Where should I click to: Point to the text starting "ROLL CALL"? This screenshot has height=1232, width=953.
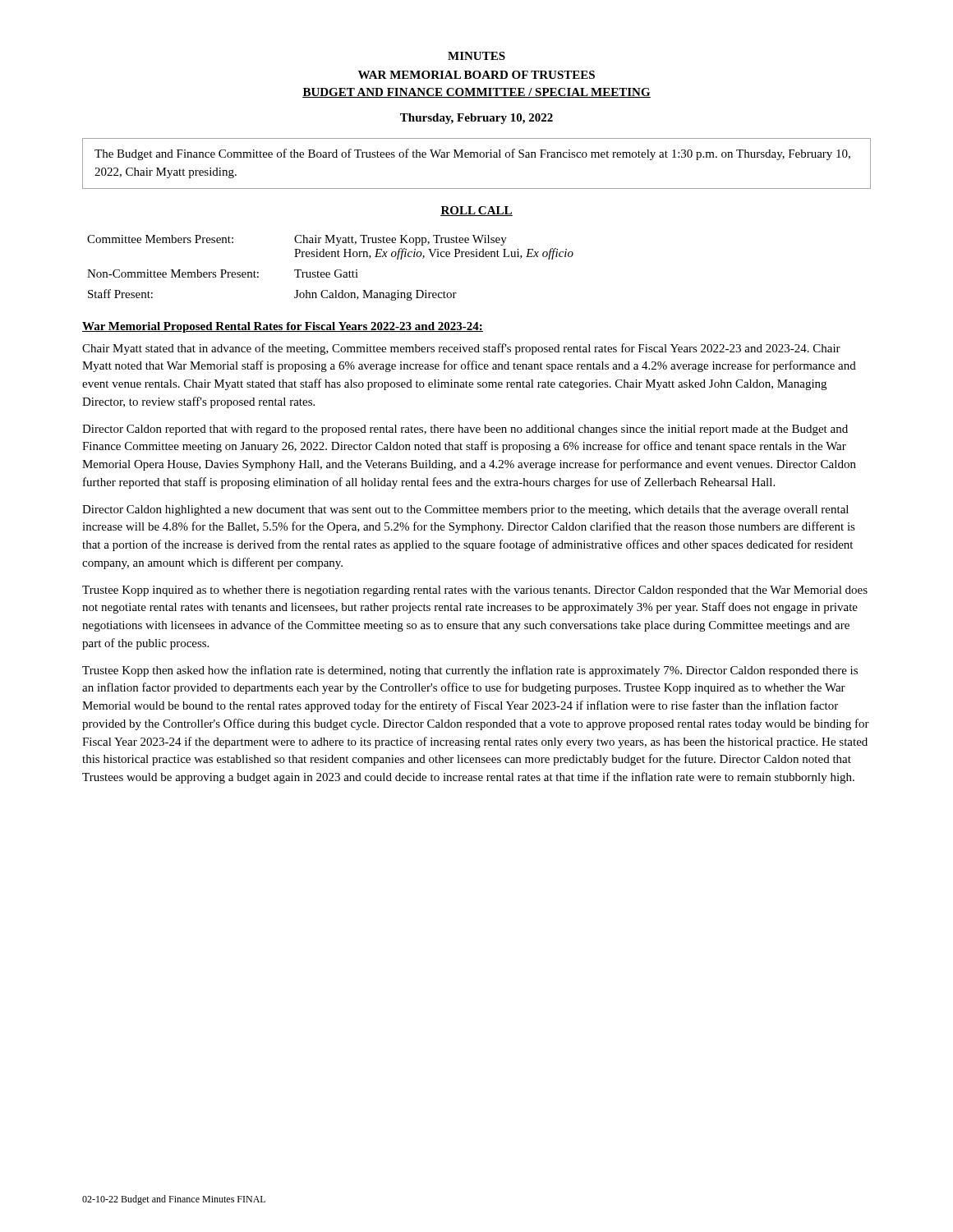click(476, 210)
